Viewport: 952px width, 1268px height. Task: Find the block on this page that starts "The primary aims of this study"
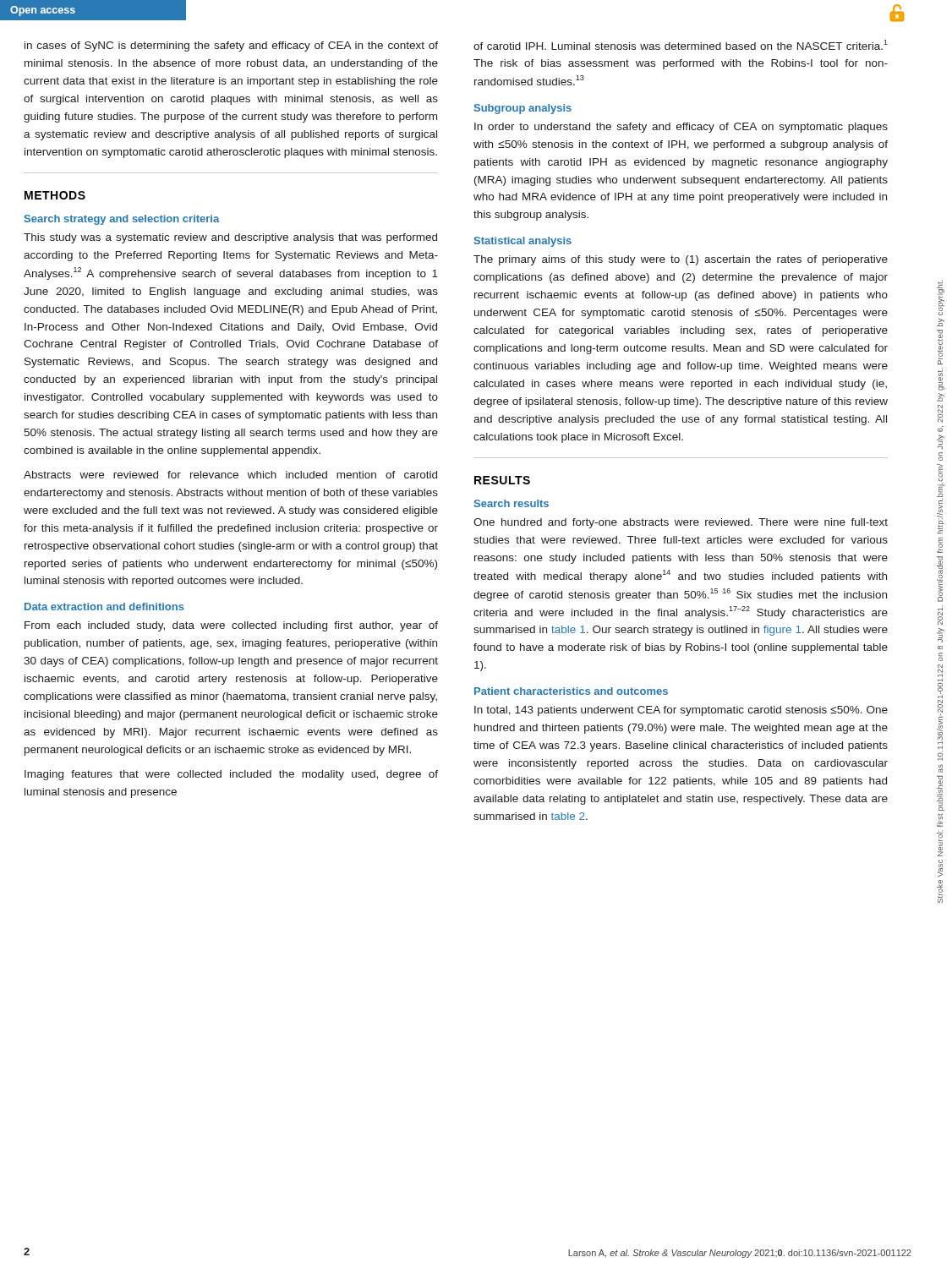[681, 349]
